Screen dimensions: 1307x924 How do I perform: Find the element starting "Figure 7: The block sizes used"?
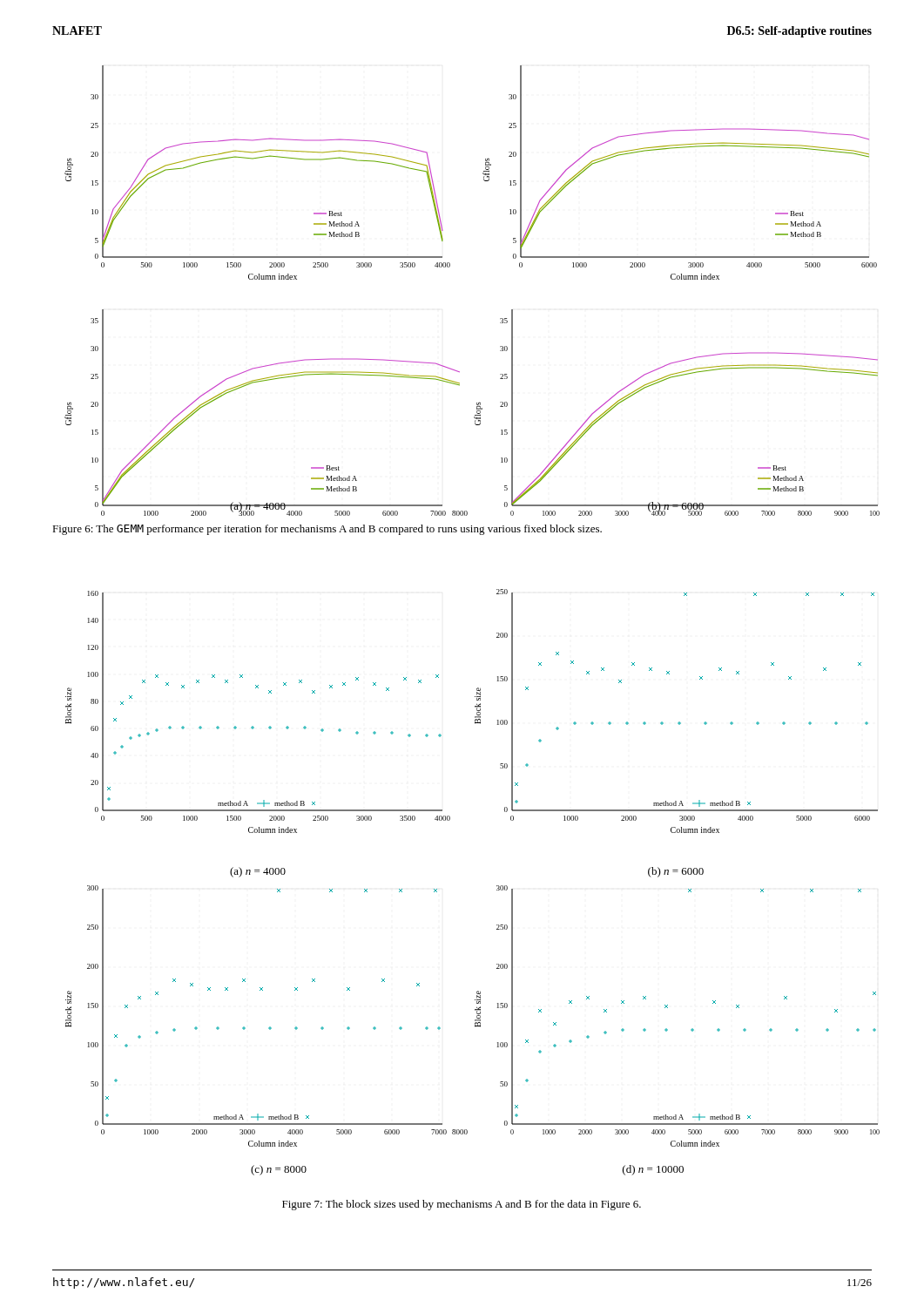pyautogui.click(x=462, y=1204)
